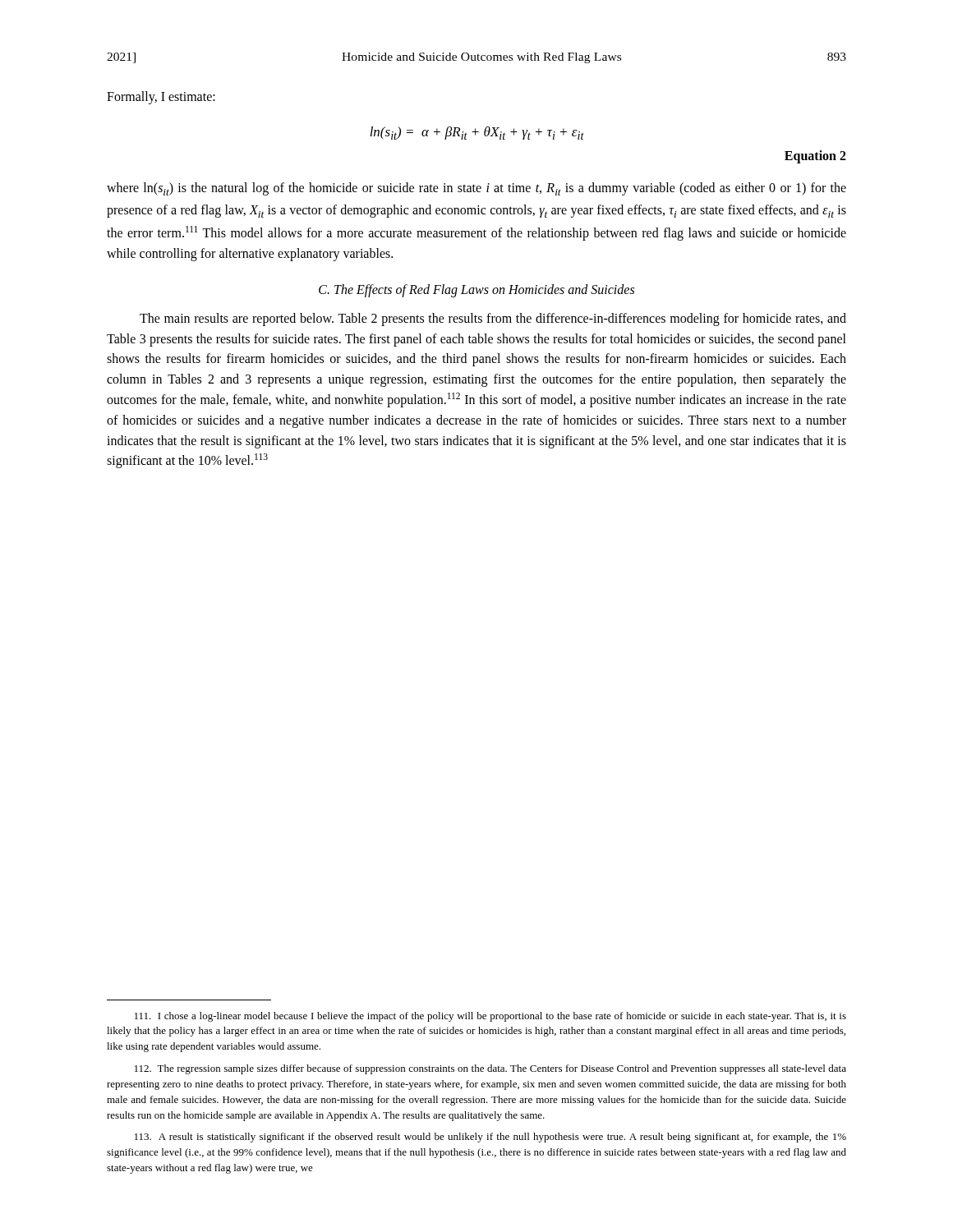Point to the region starting "C. The Effects of Red"
Viewport: 953px width, 1232px height.
click(476, 289)
